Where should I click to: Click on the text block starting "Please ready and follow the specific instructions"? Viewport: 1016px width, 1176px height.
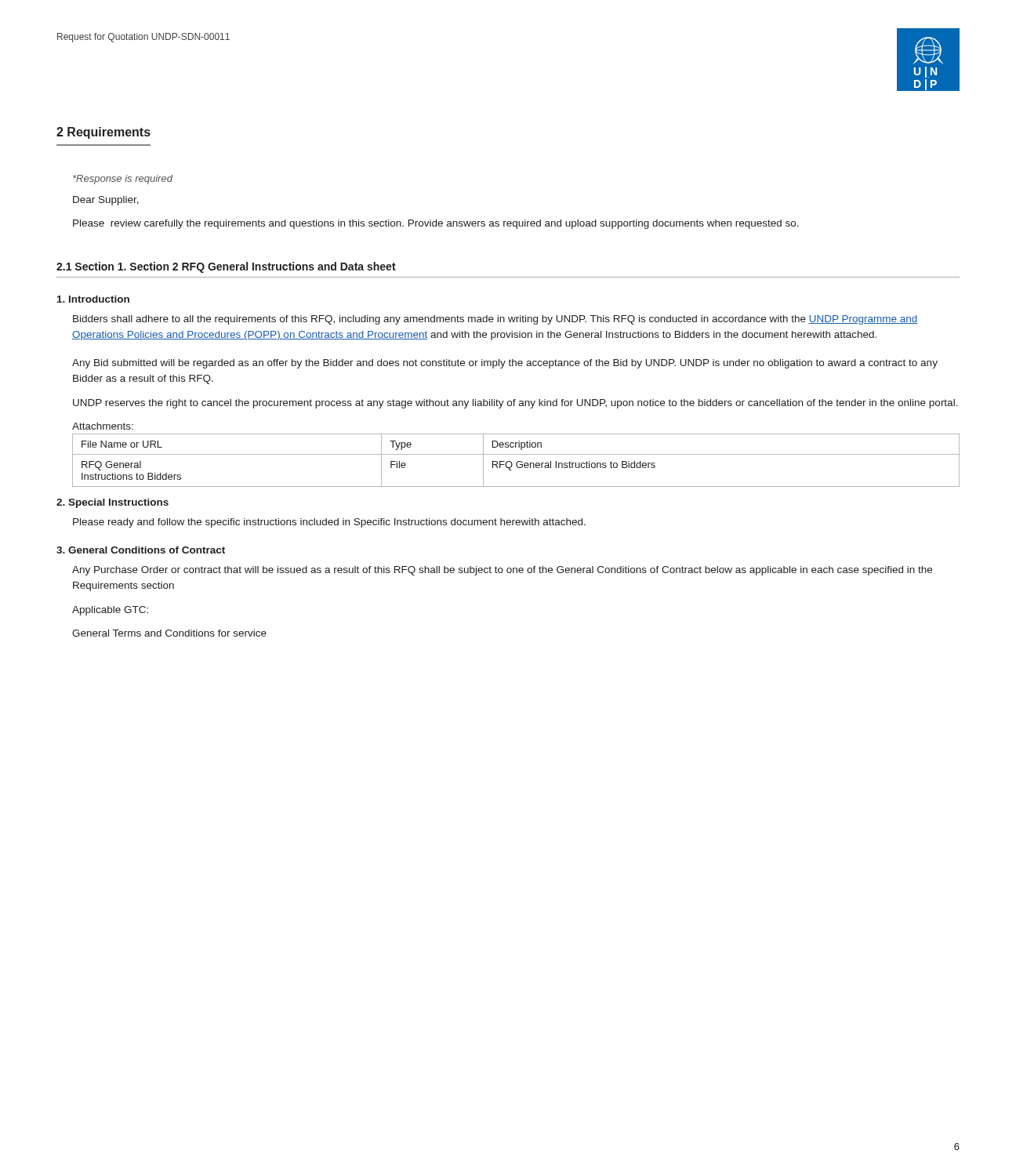tap(329, 522)
